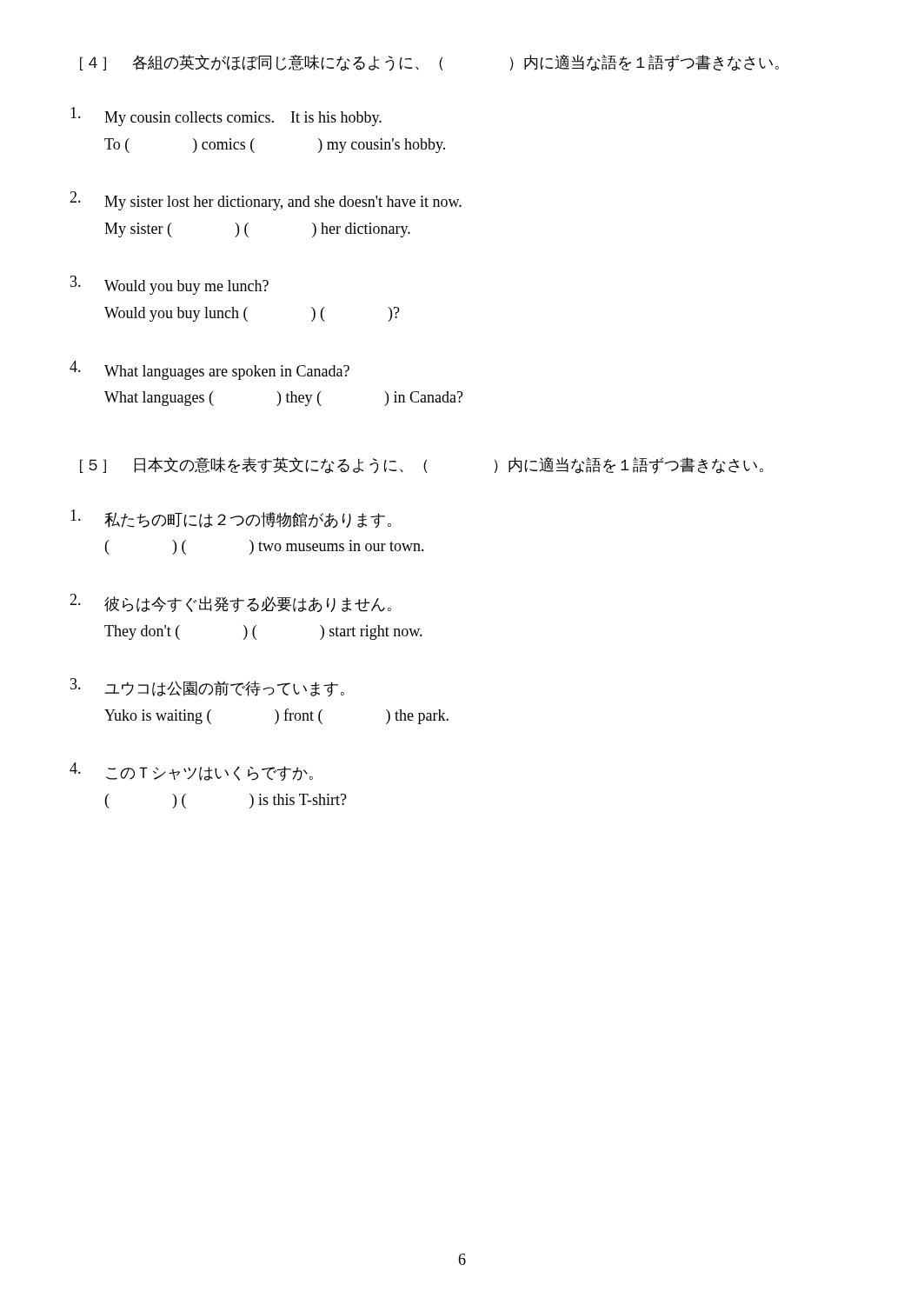Select the section header that says "［５］ 日本文の意味を表す英文になるように、（ ）内に適当な語を１語ずつ書きなさい。"
The image size is (924, 1304).
click(x=422, y=465)
